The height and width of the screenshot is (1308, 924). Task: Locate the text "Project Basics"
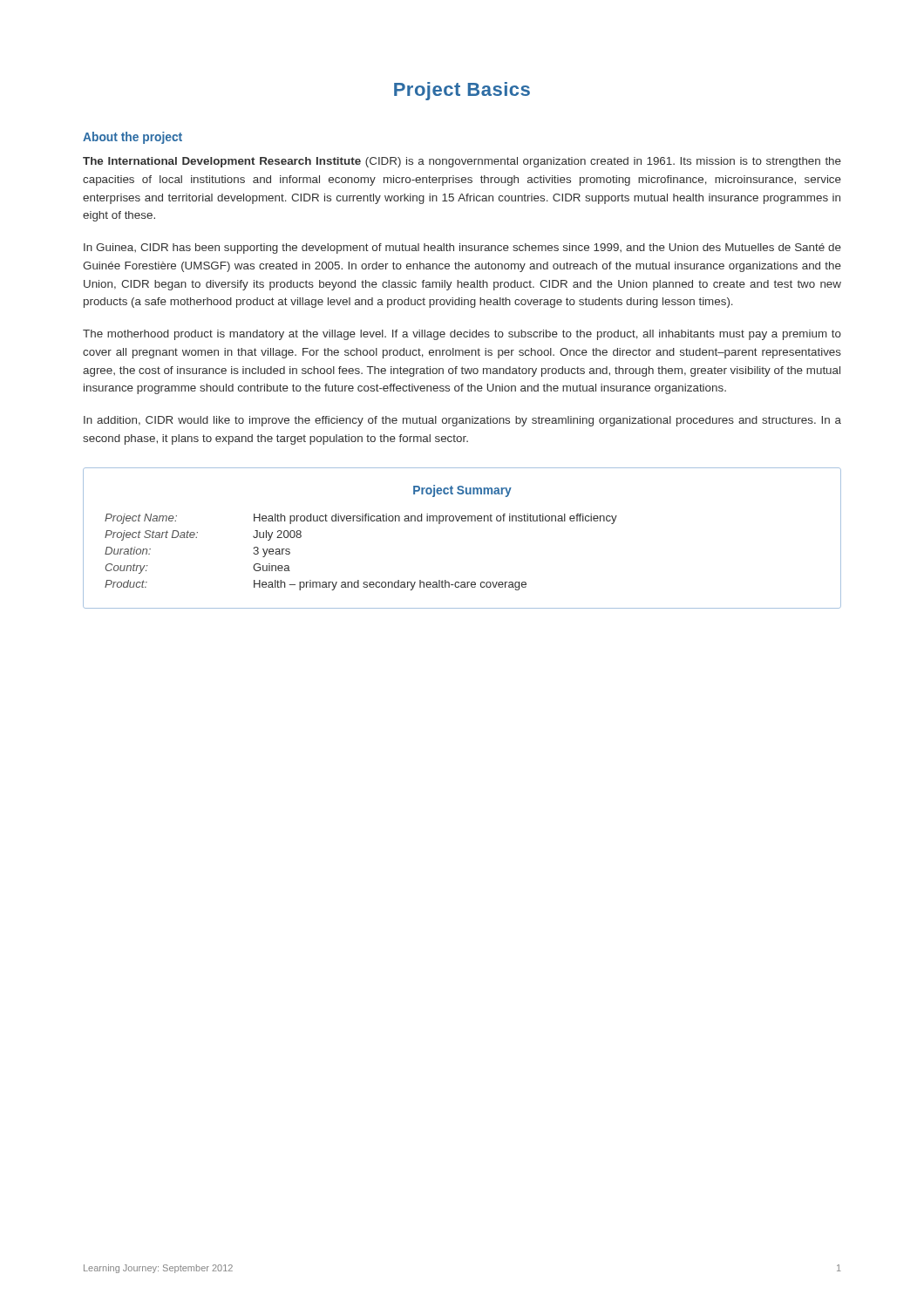pyautogui.click(x=462, y=90)
